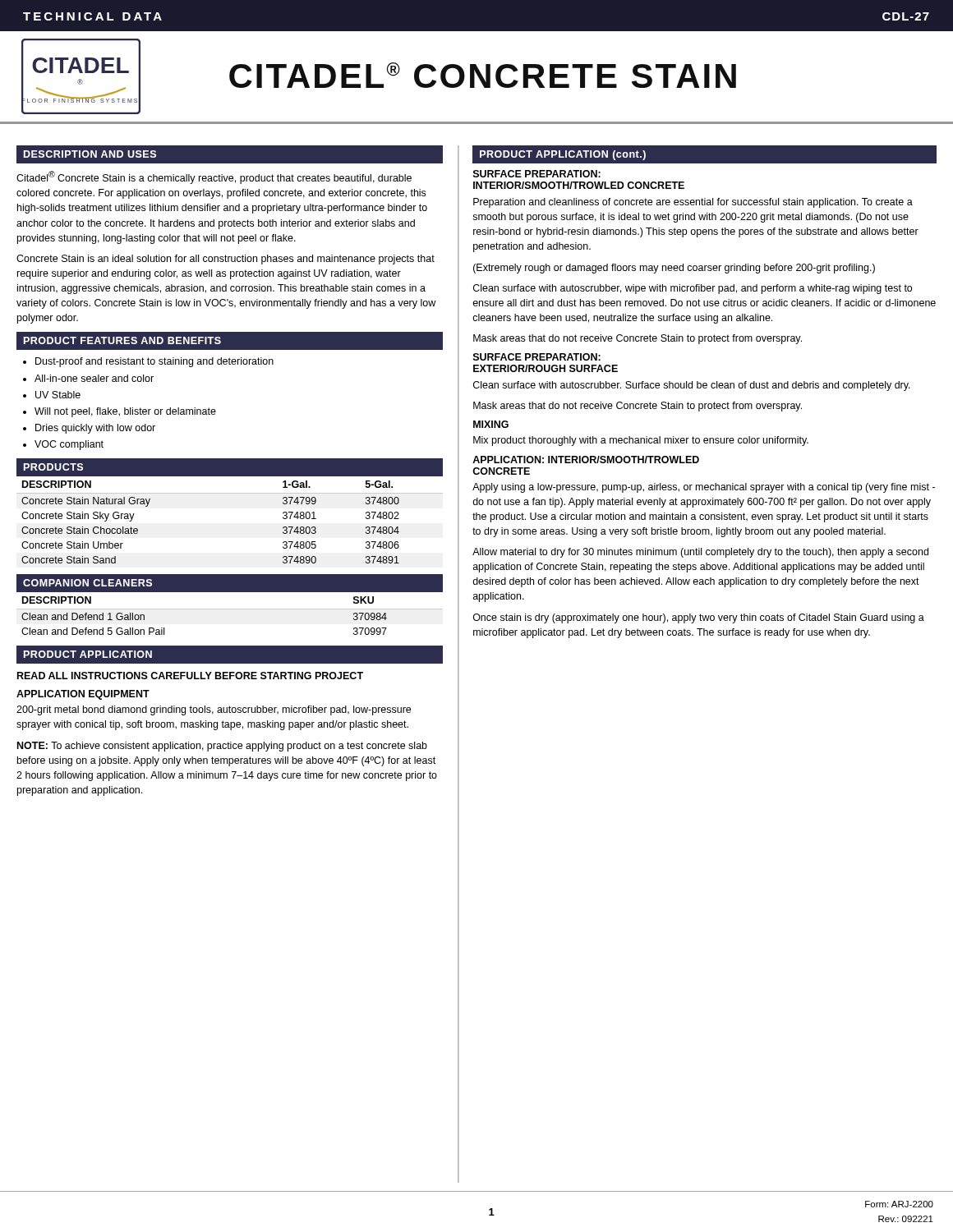Find the list item containing "VOC compliant"

(69, 444)
